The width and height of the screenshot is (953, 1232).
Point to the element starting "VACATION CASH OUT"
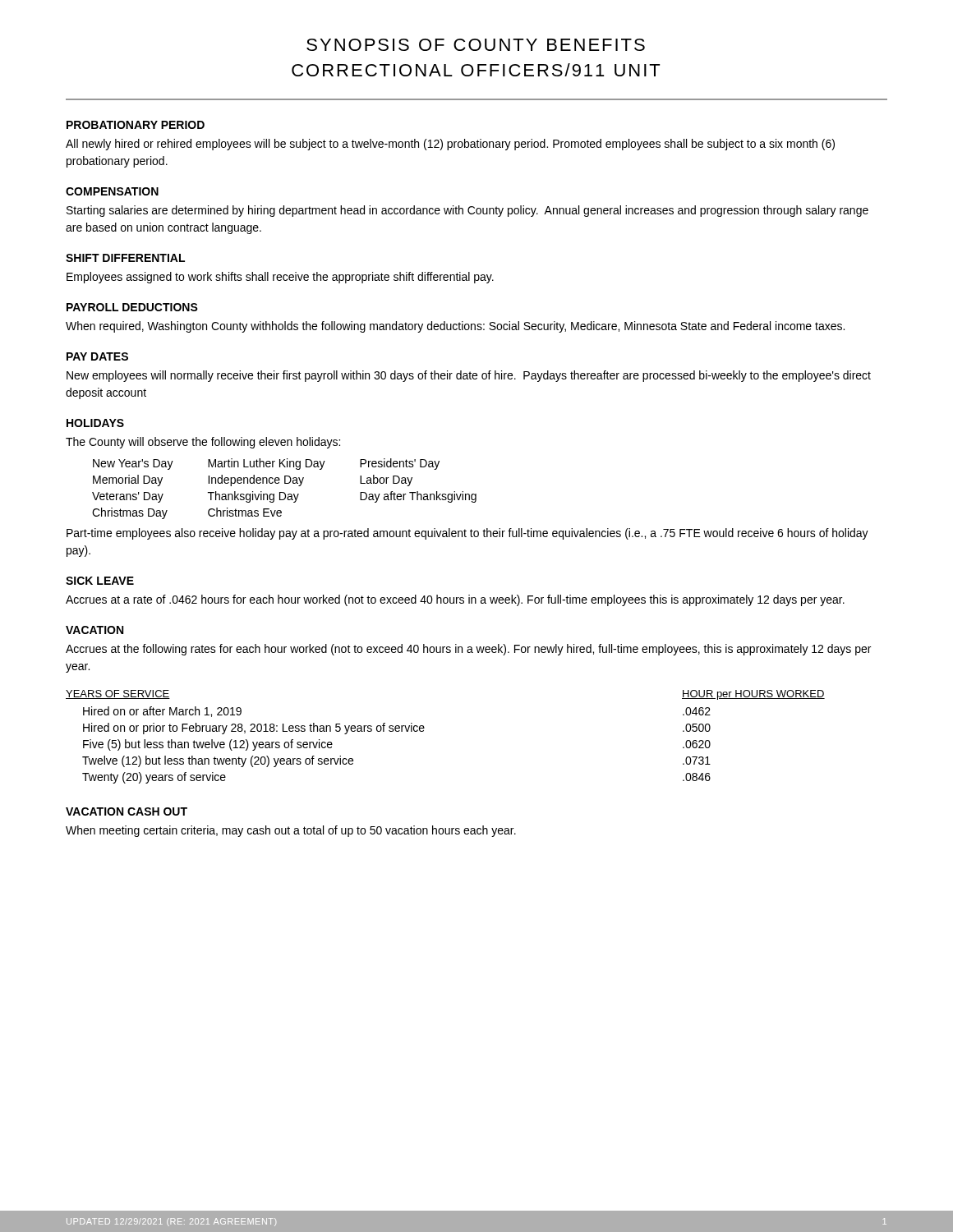click(127, 811)
